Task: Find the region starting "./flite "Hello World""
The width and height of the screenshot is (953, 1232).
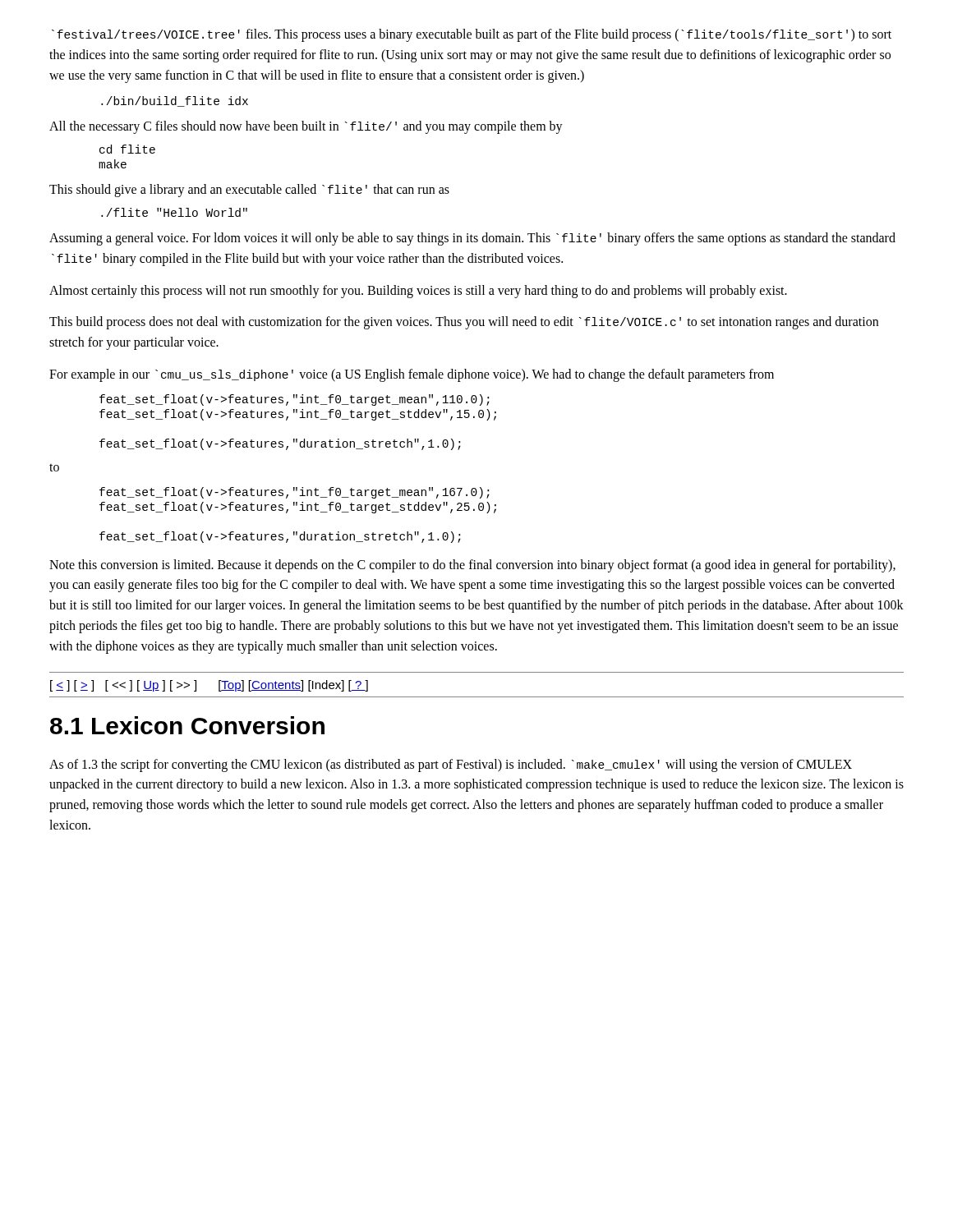Action: point(174,214)
